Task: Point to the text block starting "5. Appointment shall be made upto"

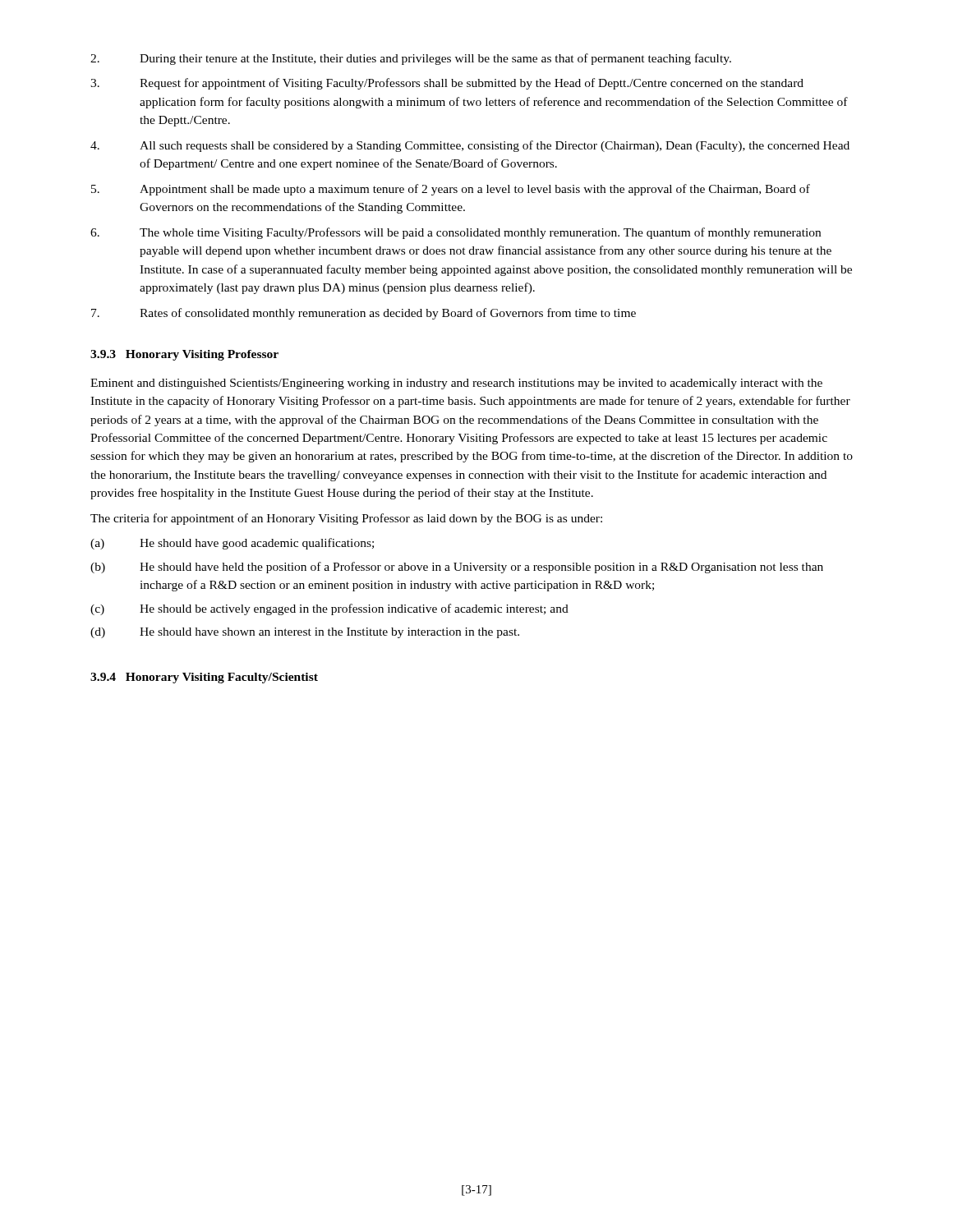Action: (476, 198)
